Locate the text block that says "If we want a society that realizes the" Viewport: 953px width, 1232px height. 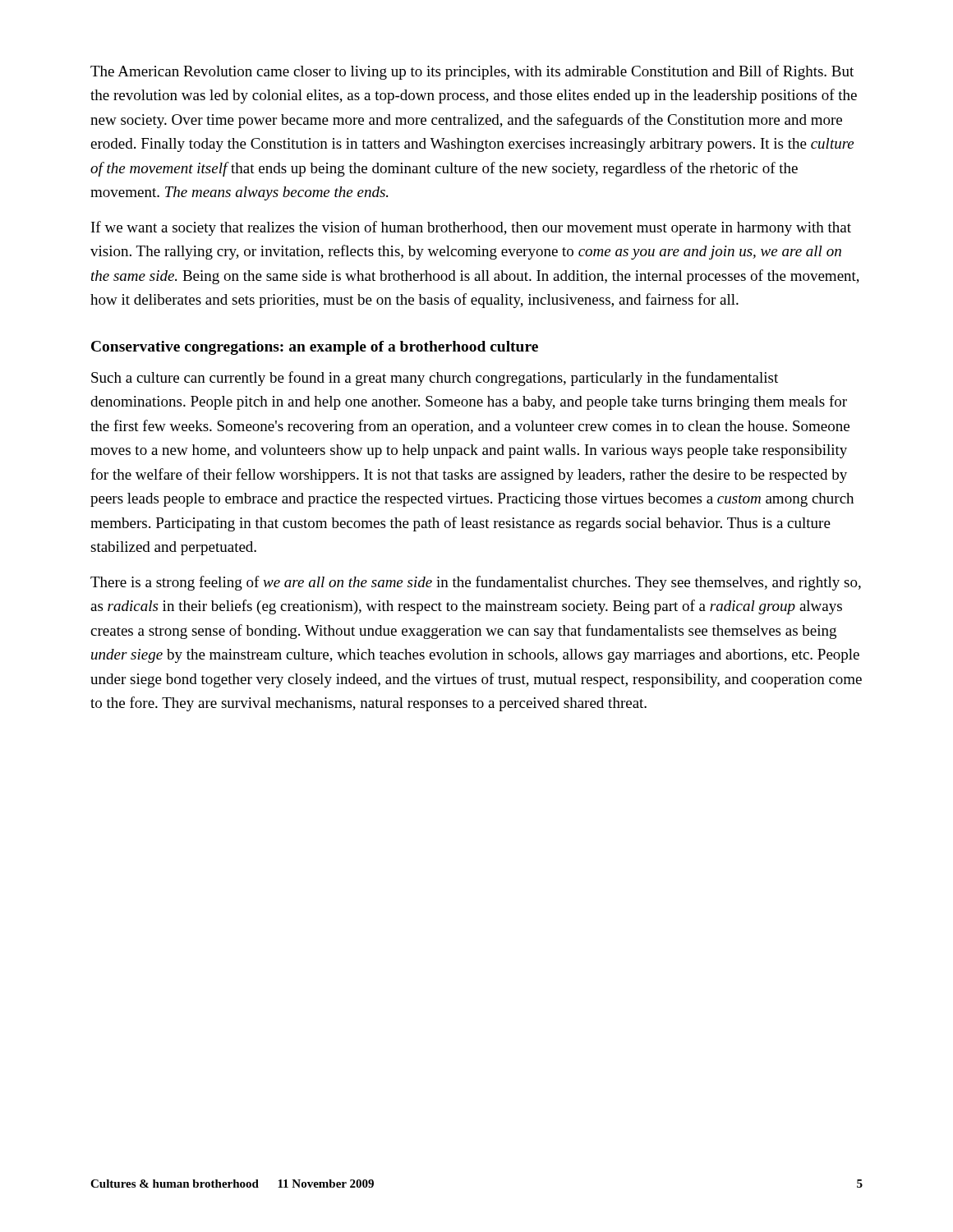(x=476, y=263)
